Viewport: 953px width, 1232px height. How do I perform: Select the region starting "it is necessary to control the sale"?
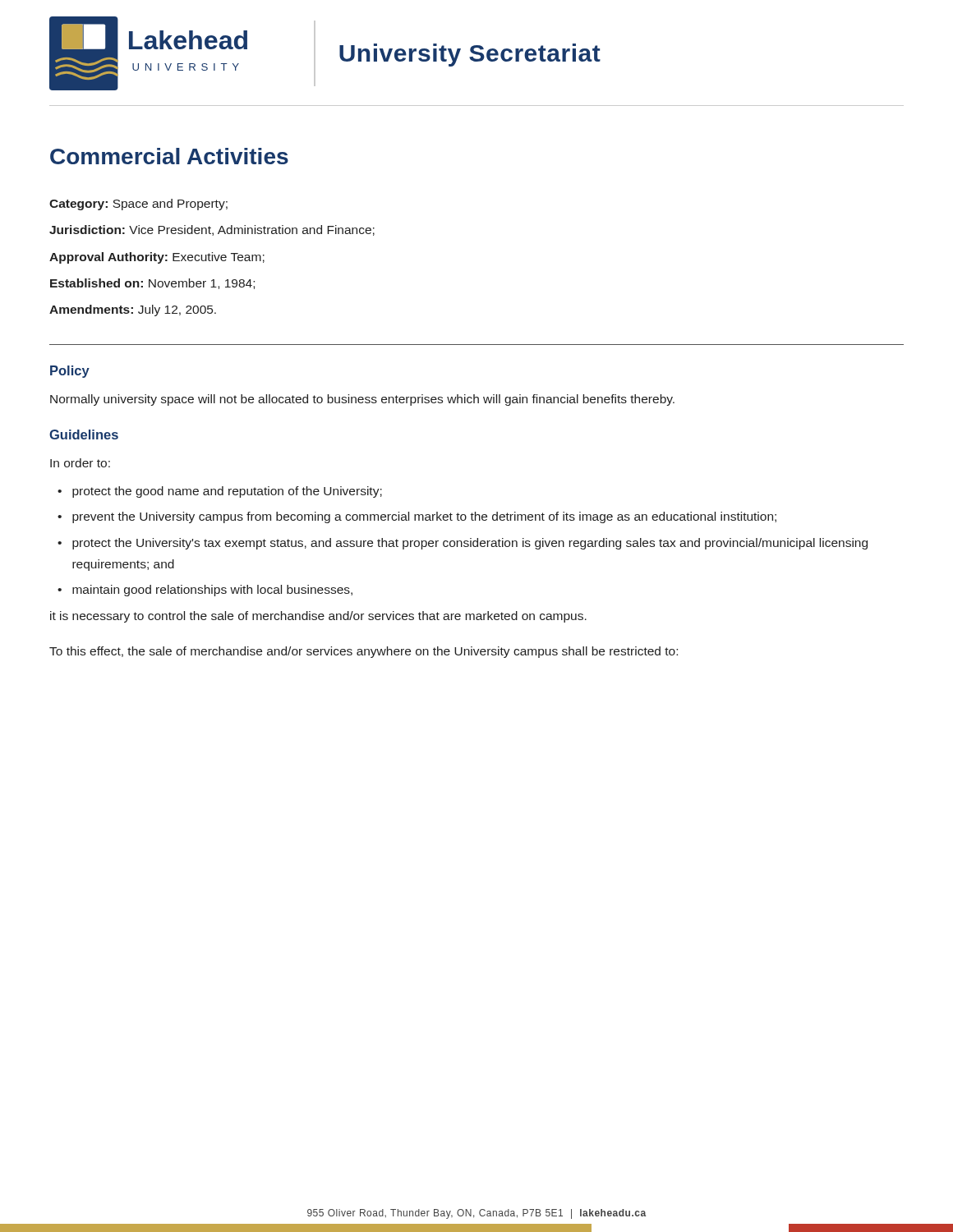[x=318, y=615]
